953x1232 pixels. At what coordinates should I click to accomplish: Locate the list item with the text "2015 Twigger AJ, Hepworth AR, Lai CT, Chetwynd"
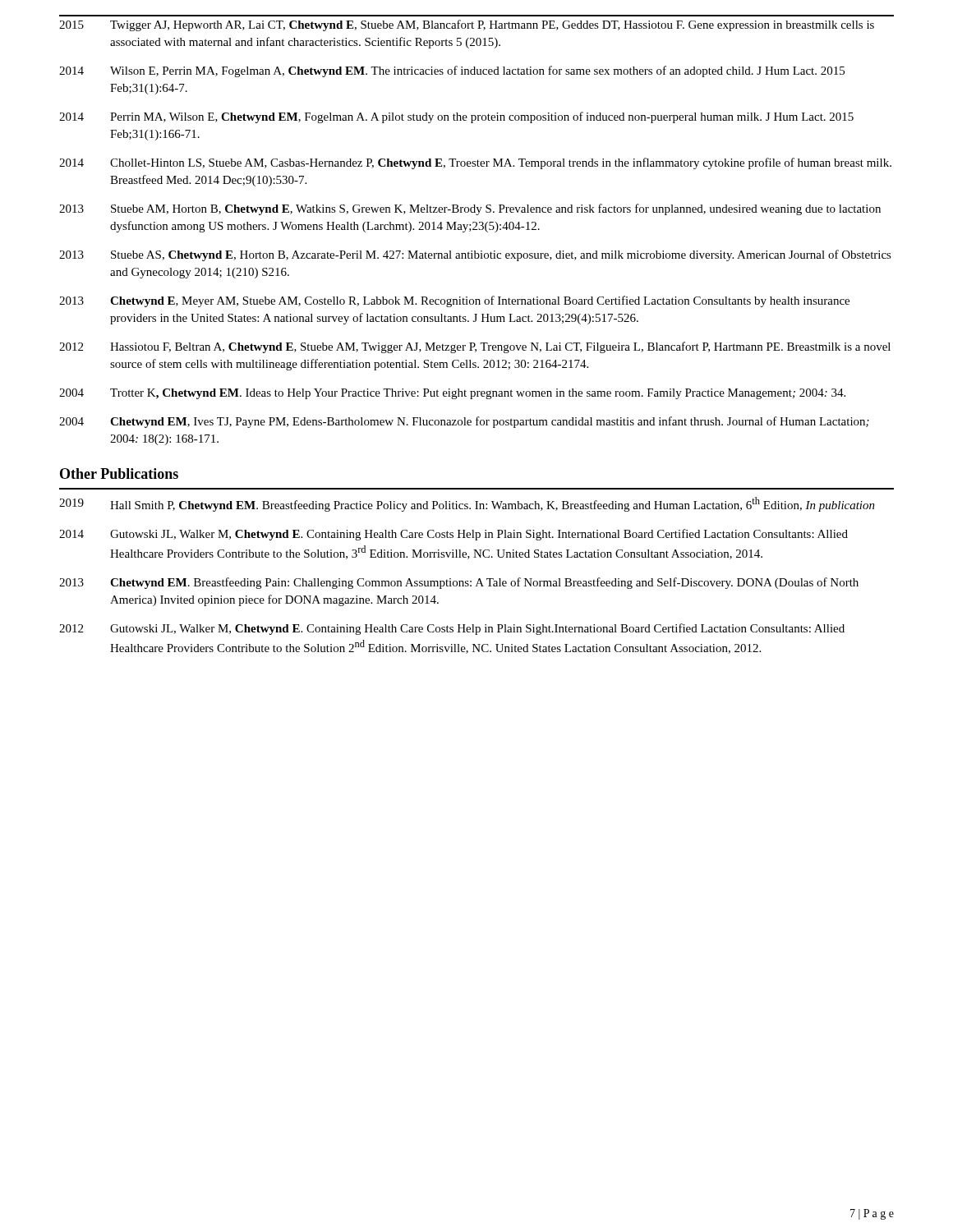476,34
